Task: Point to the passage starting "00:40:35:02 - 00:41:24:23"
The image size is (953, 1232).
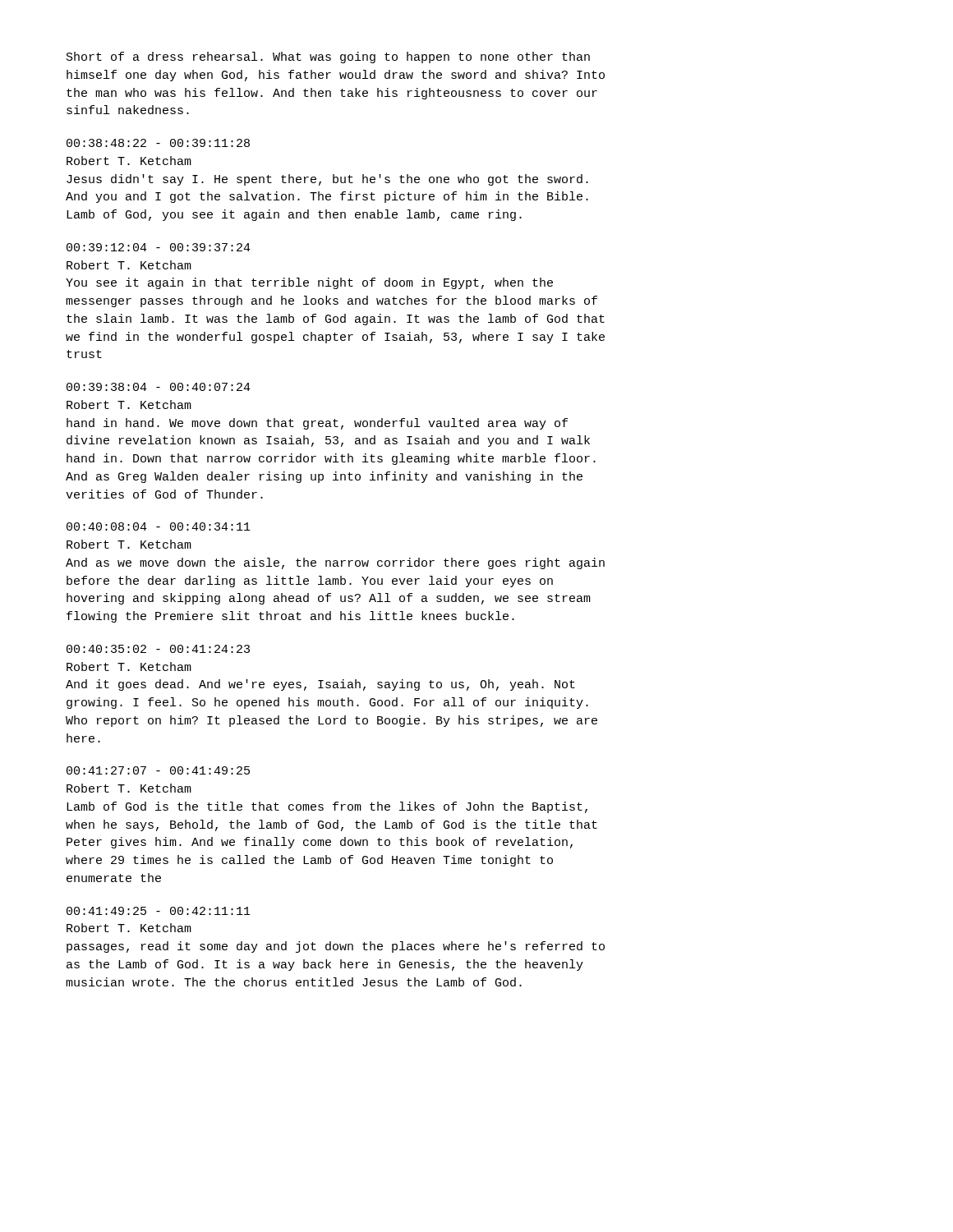Action: 332,695
